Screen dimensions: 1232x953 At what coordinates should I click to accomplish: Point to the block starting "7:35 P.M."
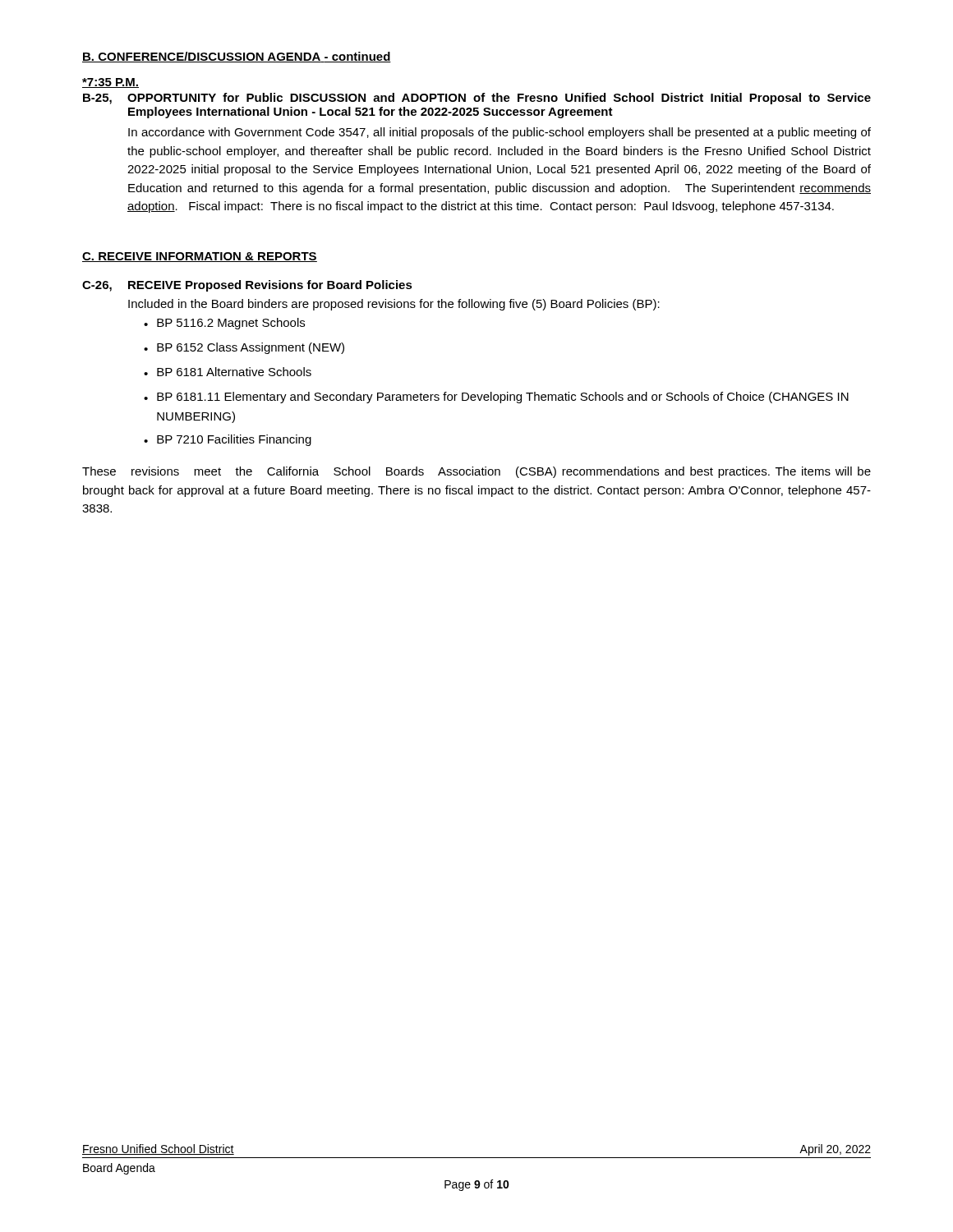[x=110, y=82]
